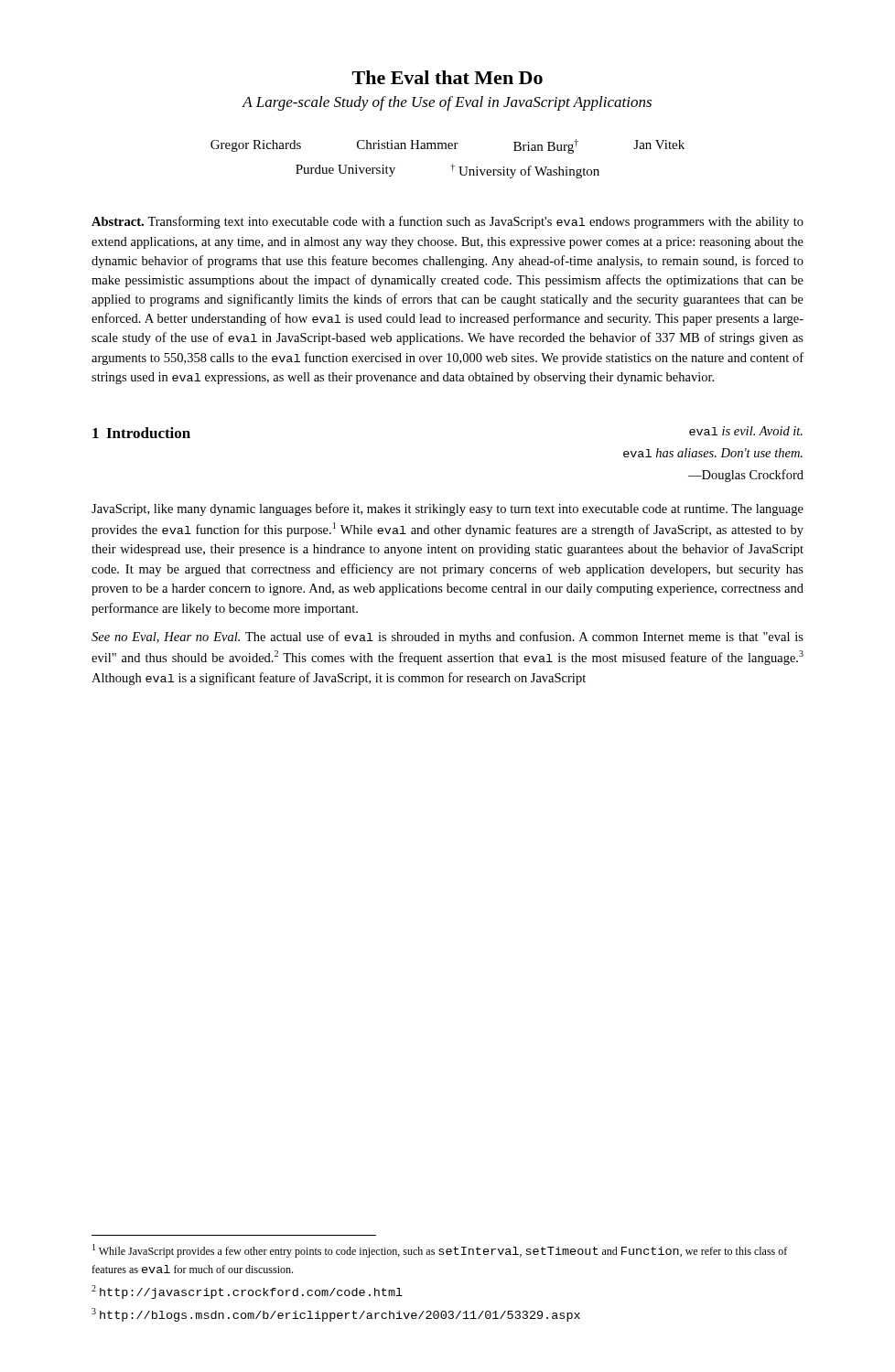895x1372 pixels.
Task: Click on the text block containing "eval is evil."
Action: pyautogui.click(x=713, y=453)
